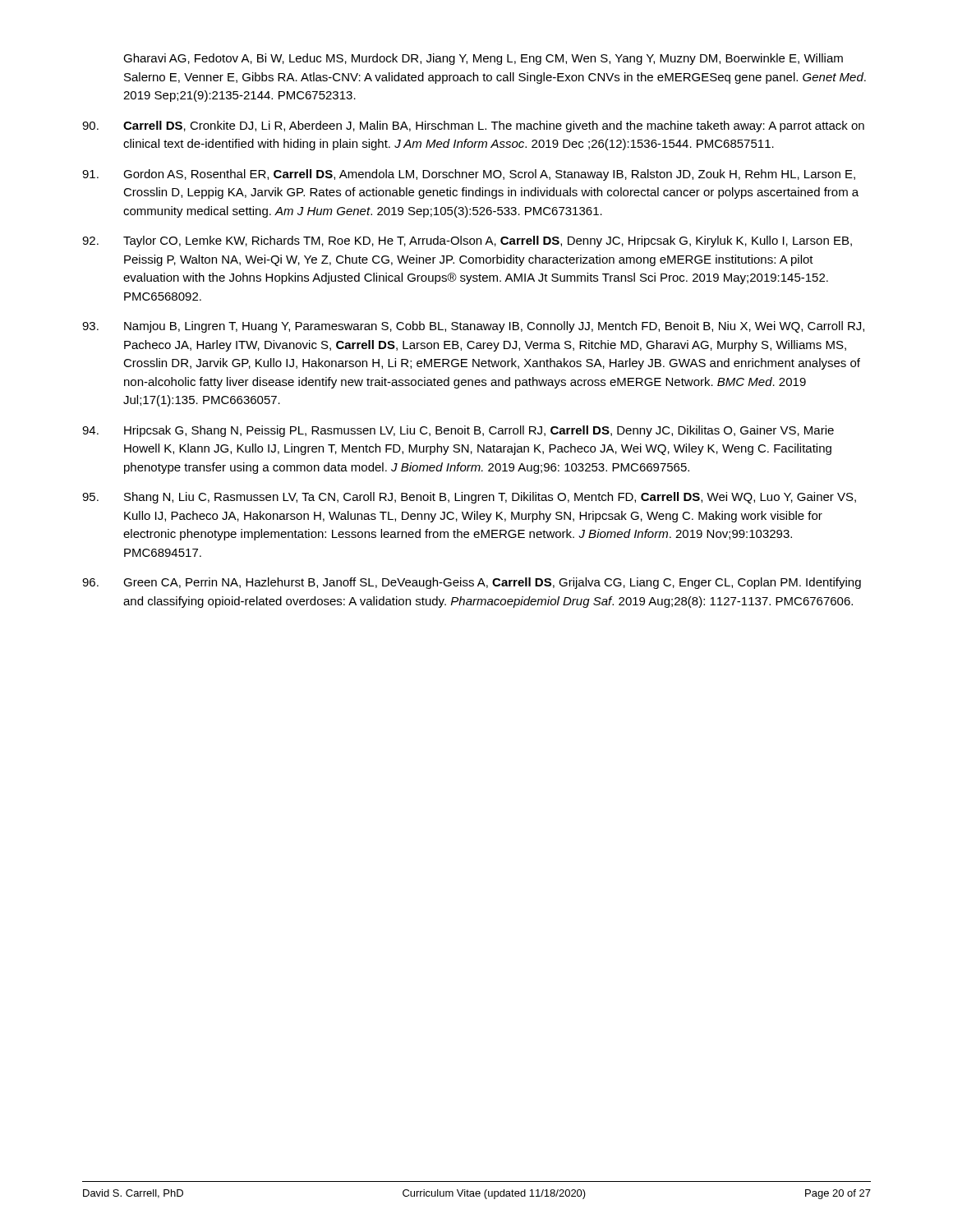Locate the list item that says "91. Gordon AS, Rosenthal ER,"
The image size is (953, 1232).
pos(476,192)
